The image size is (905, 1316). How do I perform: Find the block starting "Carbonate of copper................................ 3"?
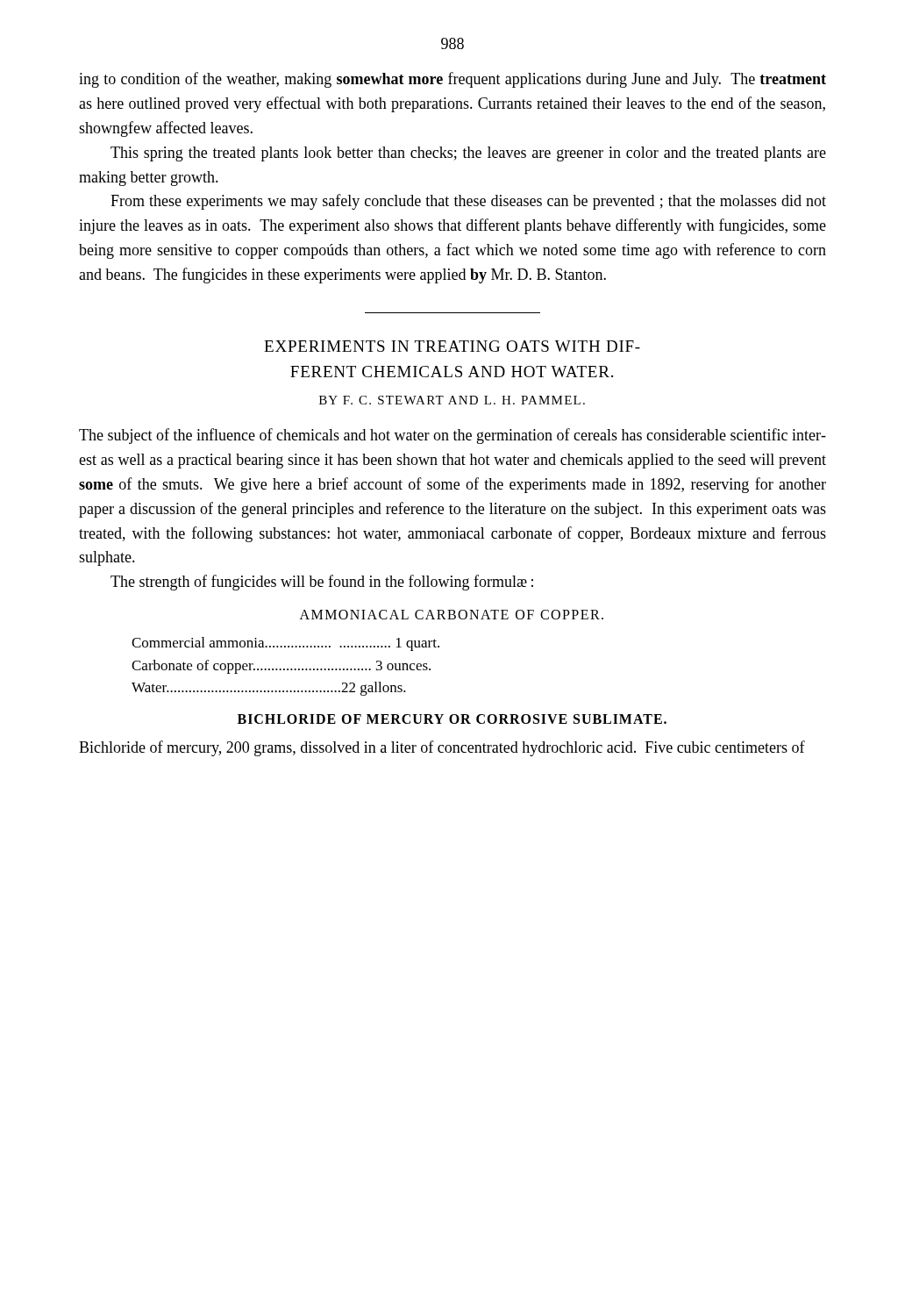(282, 665)
